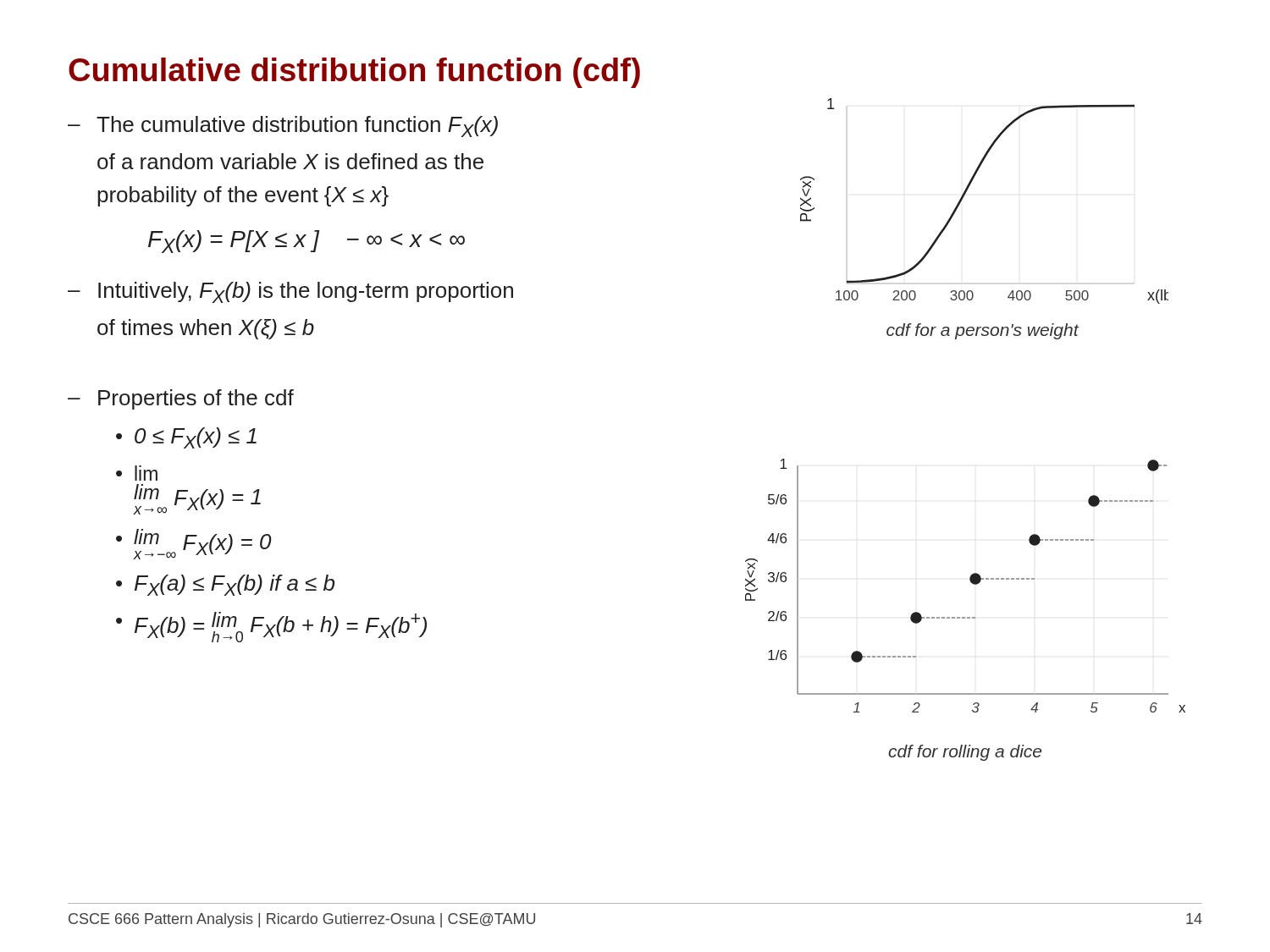The height and width of the screenshot is (952, 1270).
Task: Locate the text "cdf for a person's weight"
Action: coord(982,330)
